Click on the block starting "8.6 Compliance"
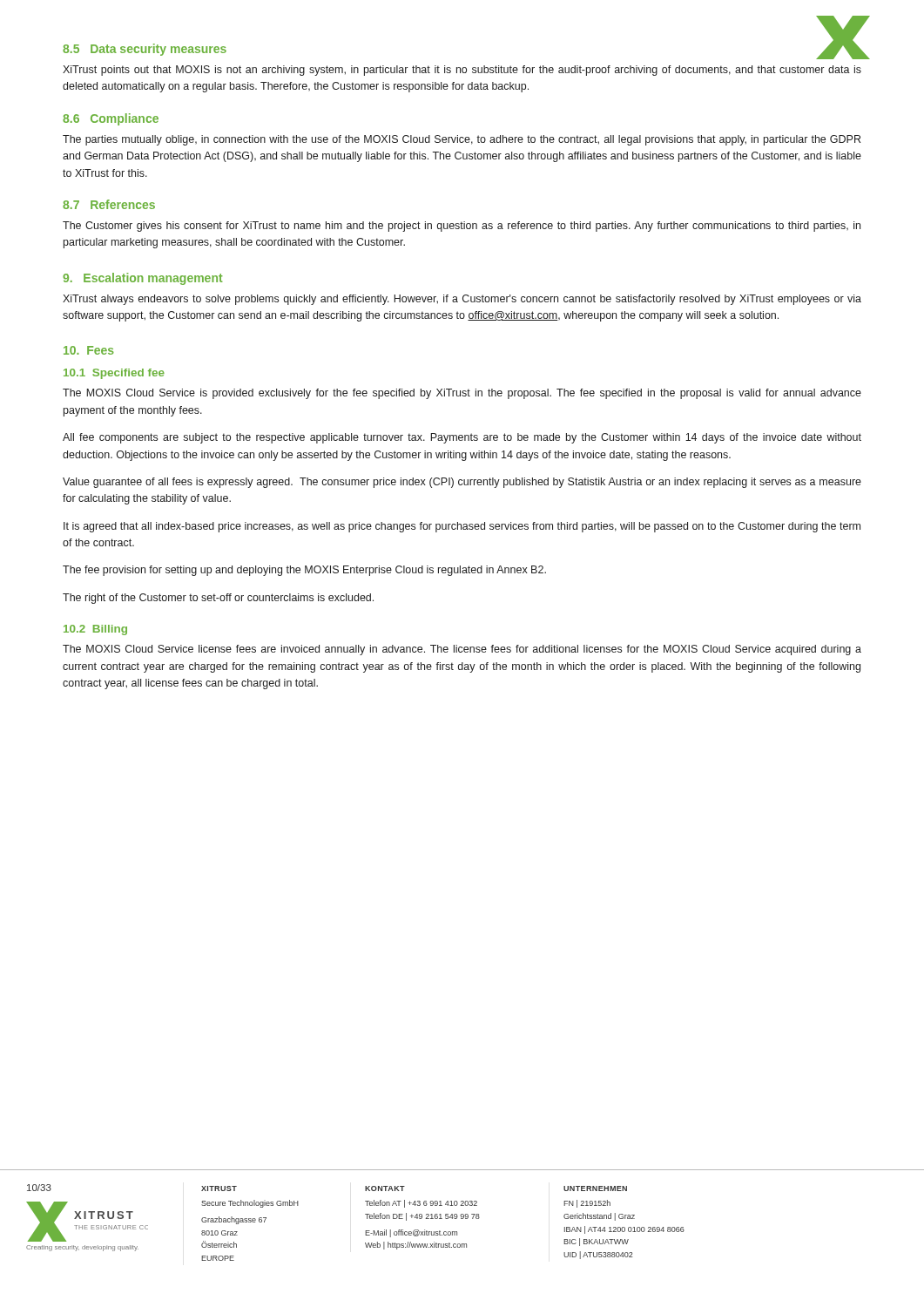This screenshot has height=1307, width=924. point(111,118)
